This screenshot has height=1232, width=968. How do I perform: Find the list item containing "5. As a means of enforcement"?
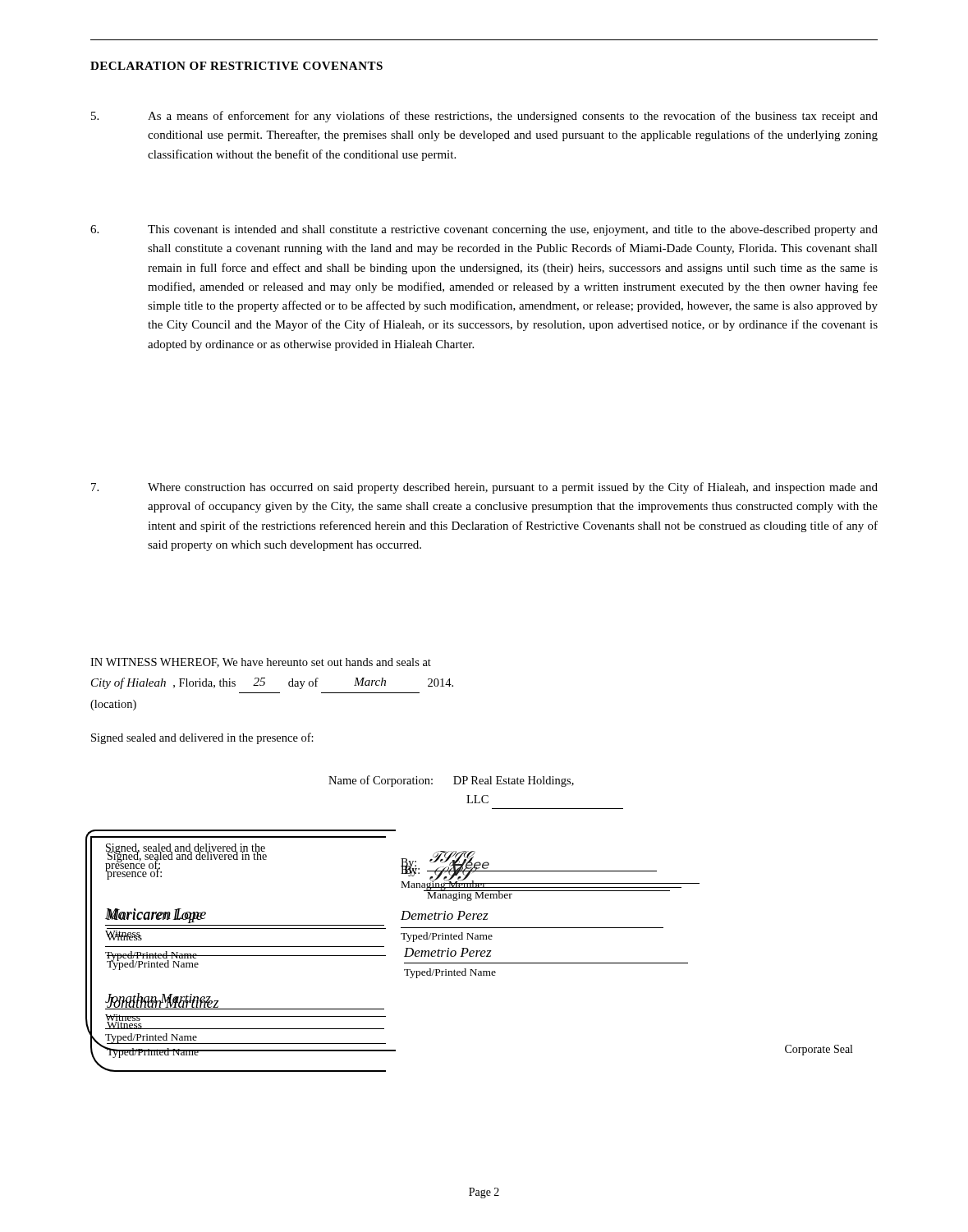click(484, 135)
